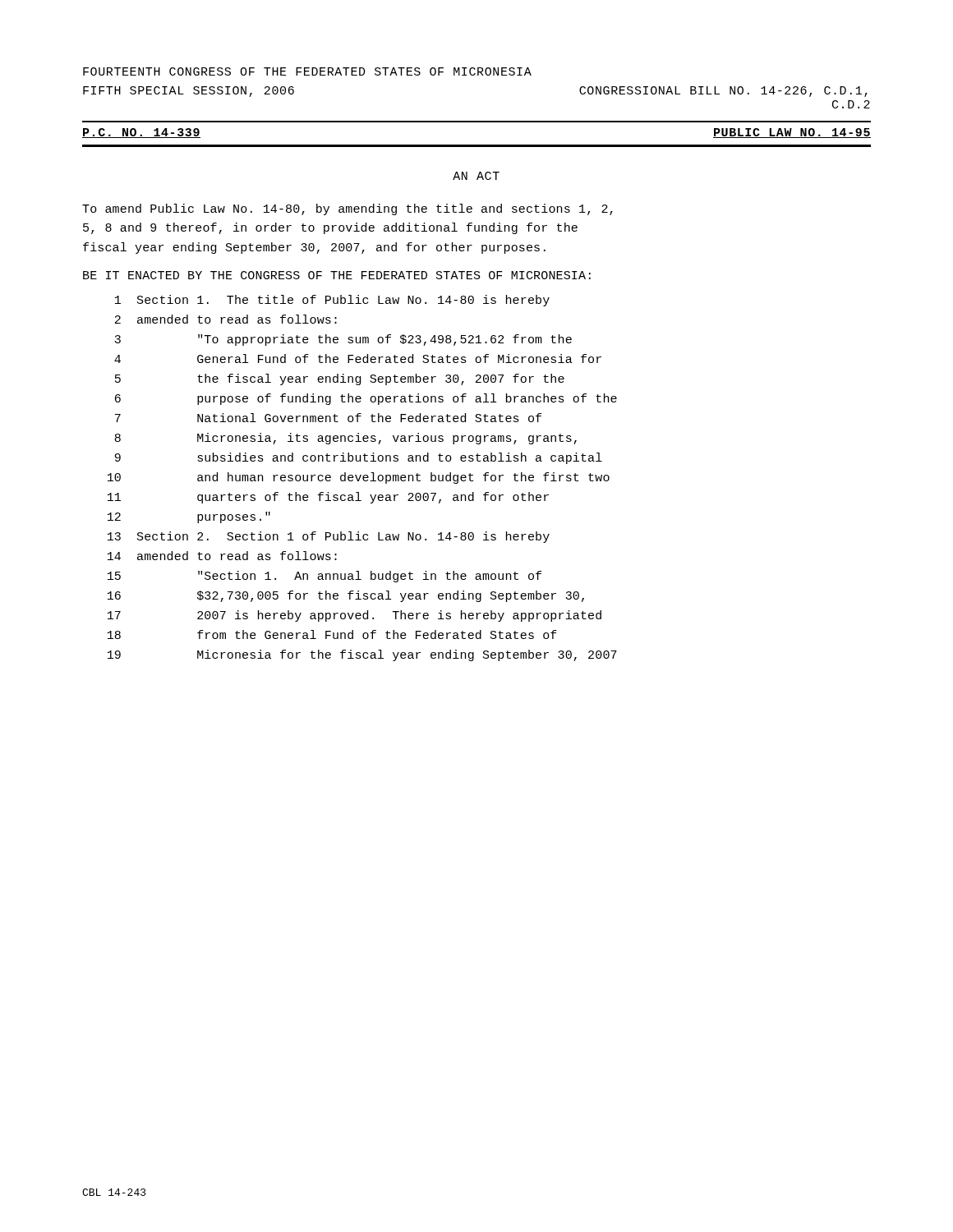Click the passage that begins "3 "To appropriate"

(476, 341)
